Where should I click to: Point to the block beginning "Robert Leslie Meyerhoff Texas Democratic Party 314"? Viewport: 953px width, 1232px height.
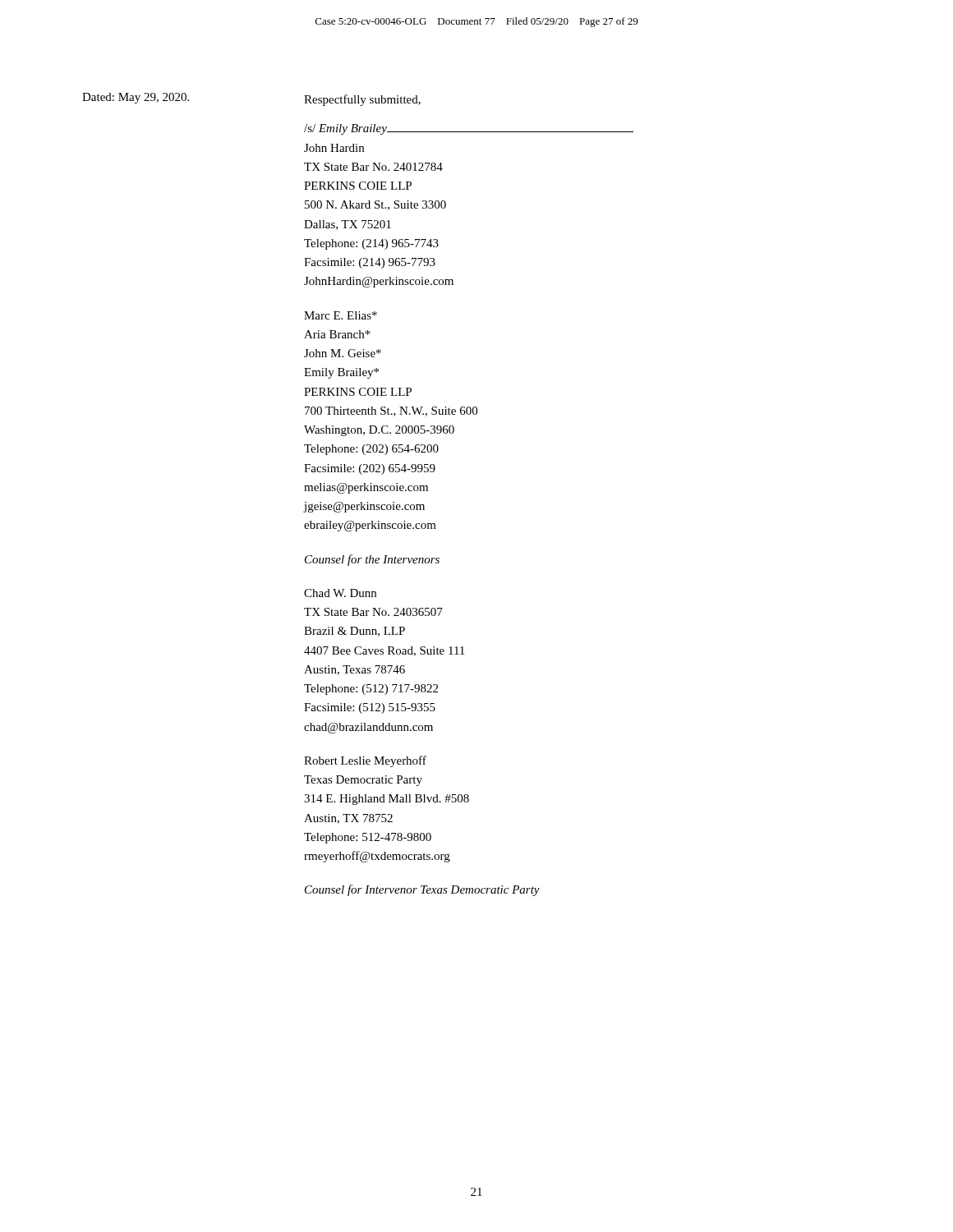point(387,808)
